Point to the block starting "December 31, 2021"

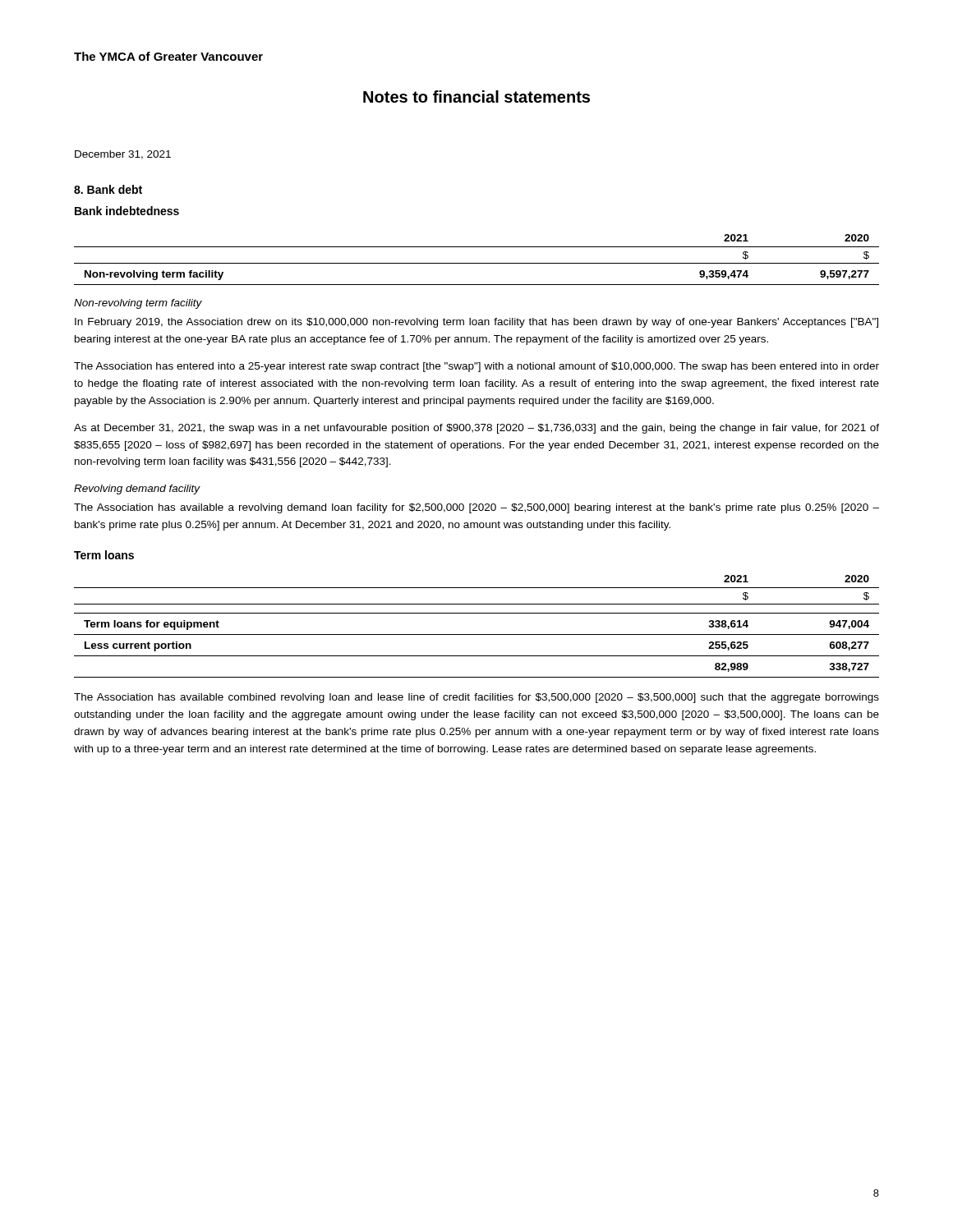(x=123, y=154)
